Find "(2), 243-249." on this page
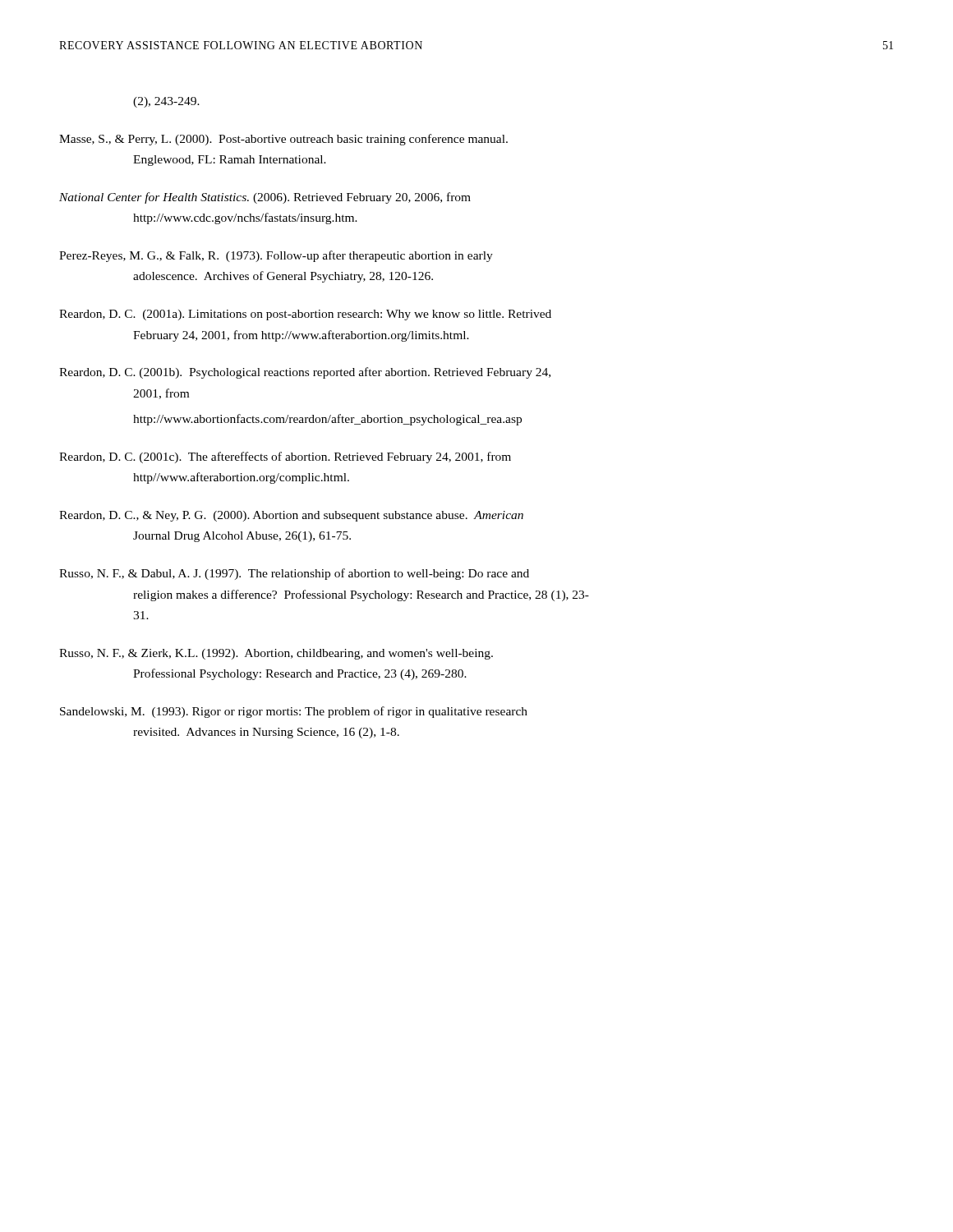Viewport: 953px width, 1232px height. pos(167,101)
